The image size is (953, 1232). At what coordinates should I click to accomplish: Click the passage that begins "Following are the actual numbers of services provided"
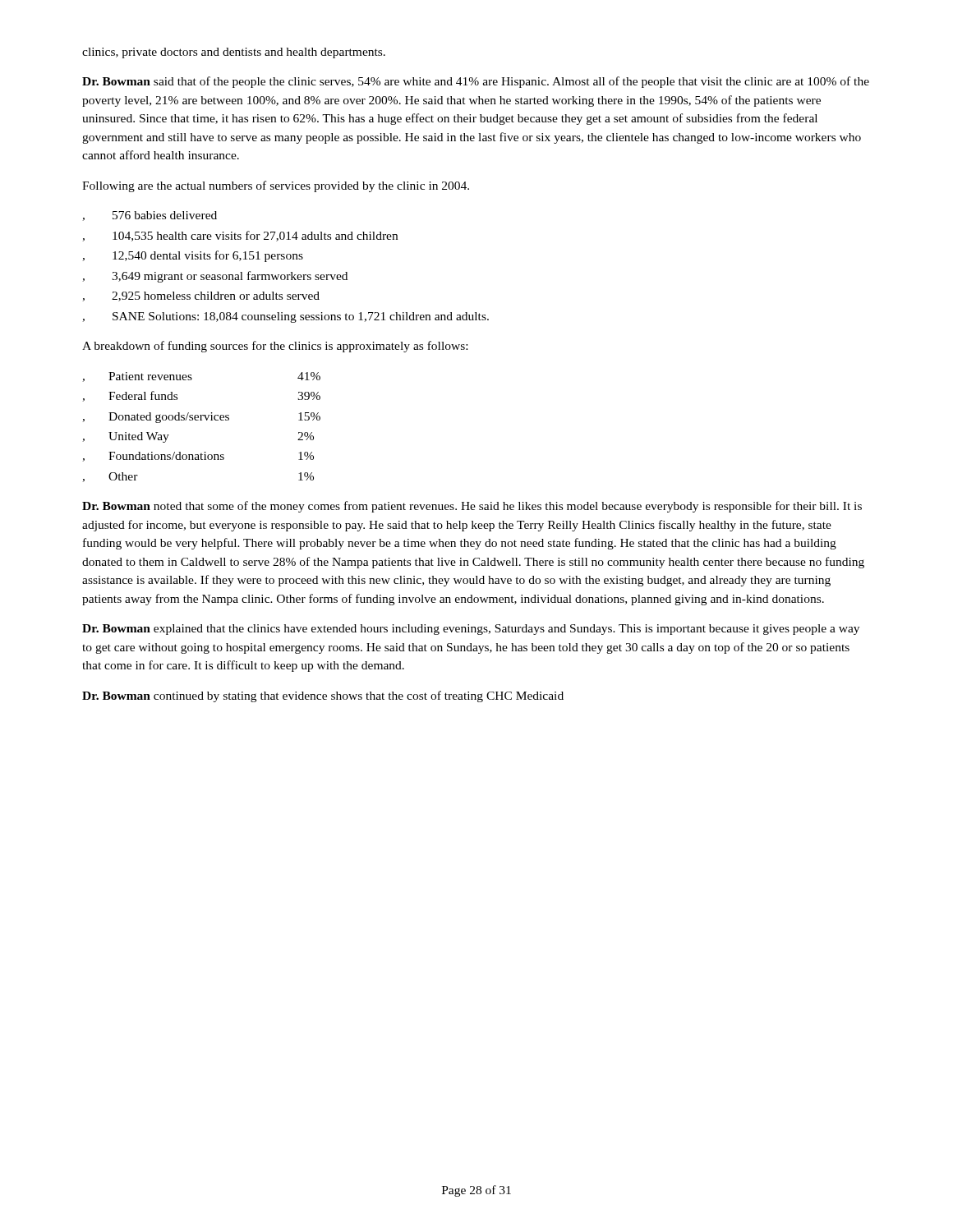click(276, 185)
